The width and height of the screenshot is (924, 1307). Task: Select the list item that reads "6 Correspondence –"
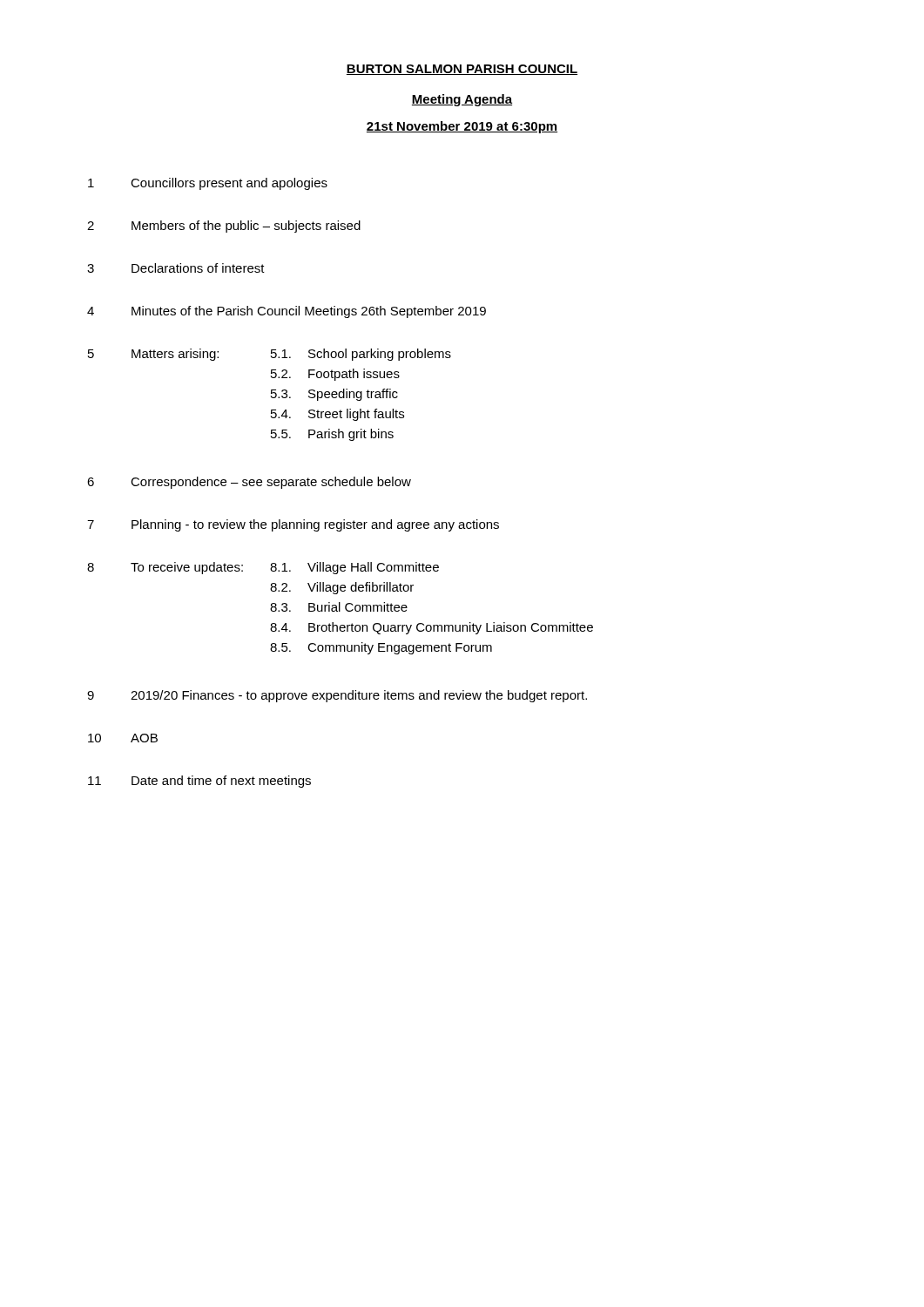(x=249, y=483)
